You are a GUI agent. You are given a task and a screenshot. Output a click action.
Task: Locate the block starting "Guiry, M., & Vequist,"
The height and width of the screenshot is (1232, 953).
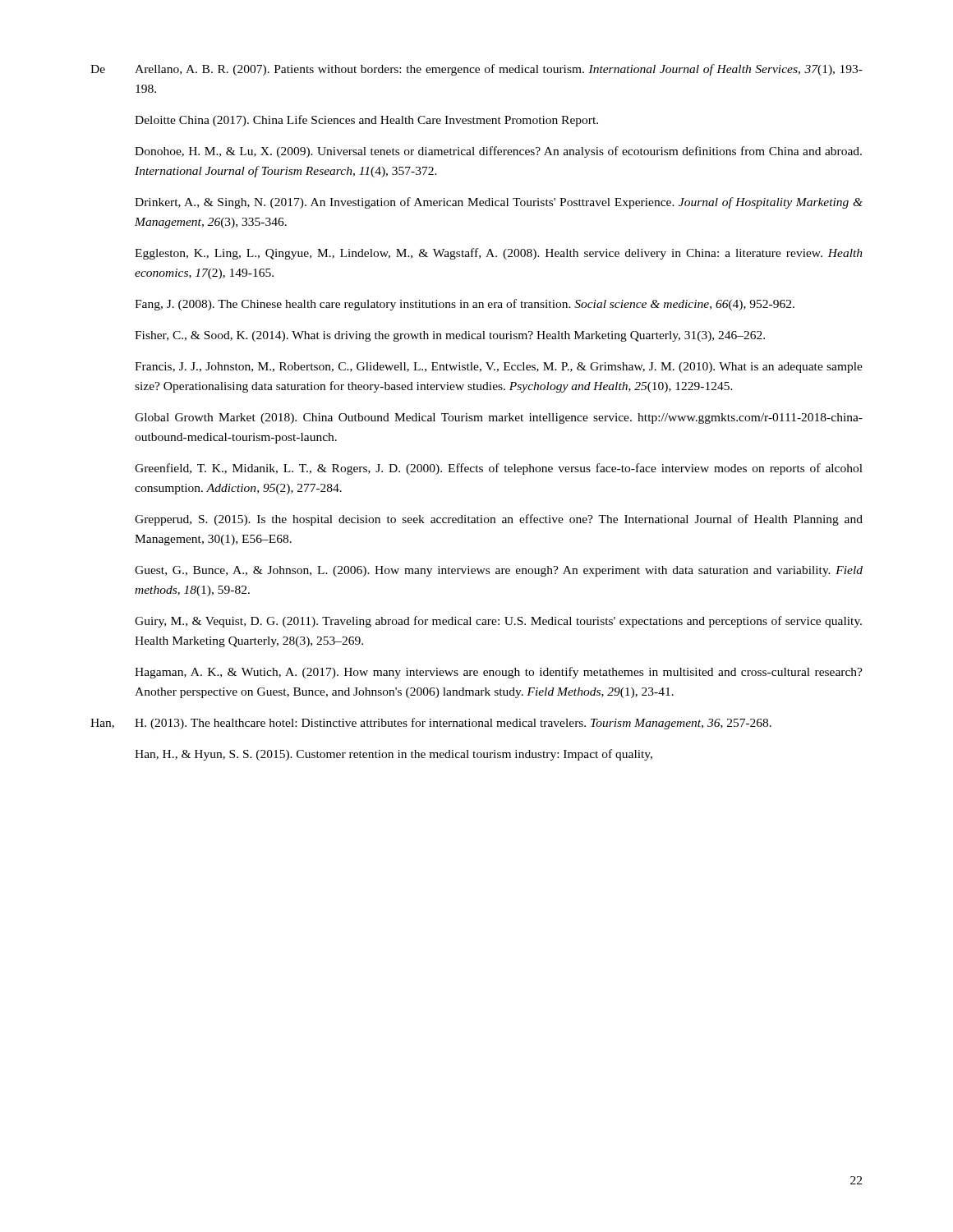476,631
